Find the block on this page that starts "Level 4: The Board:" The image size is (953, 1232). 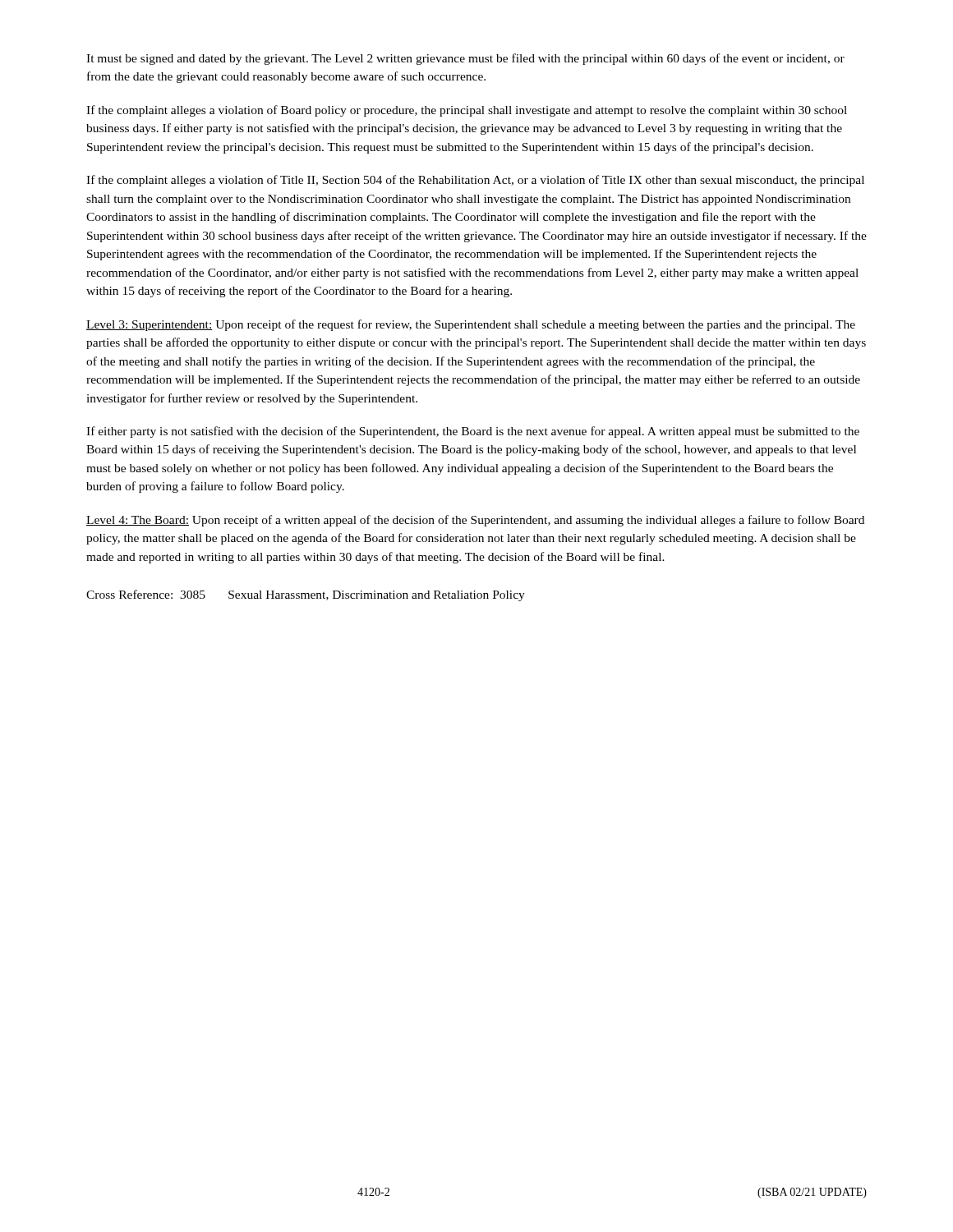coord(475,538)
